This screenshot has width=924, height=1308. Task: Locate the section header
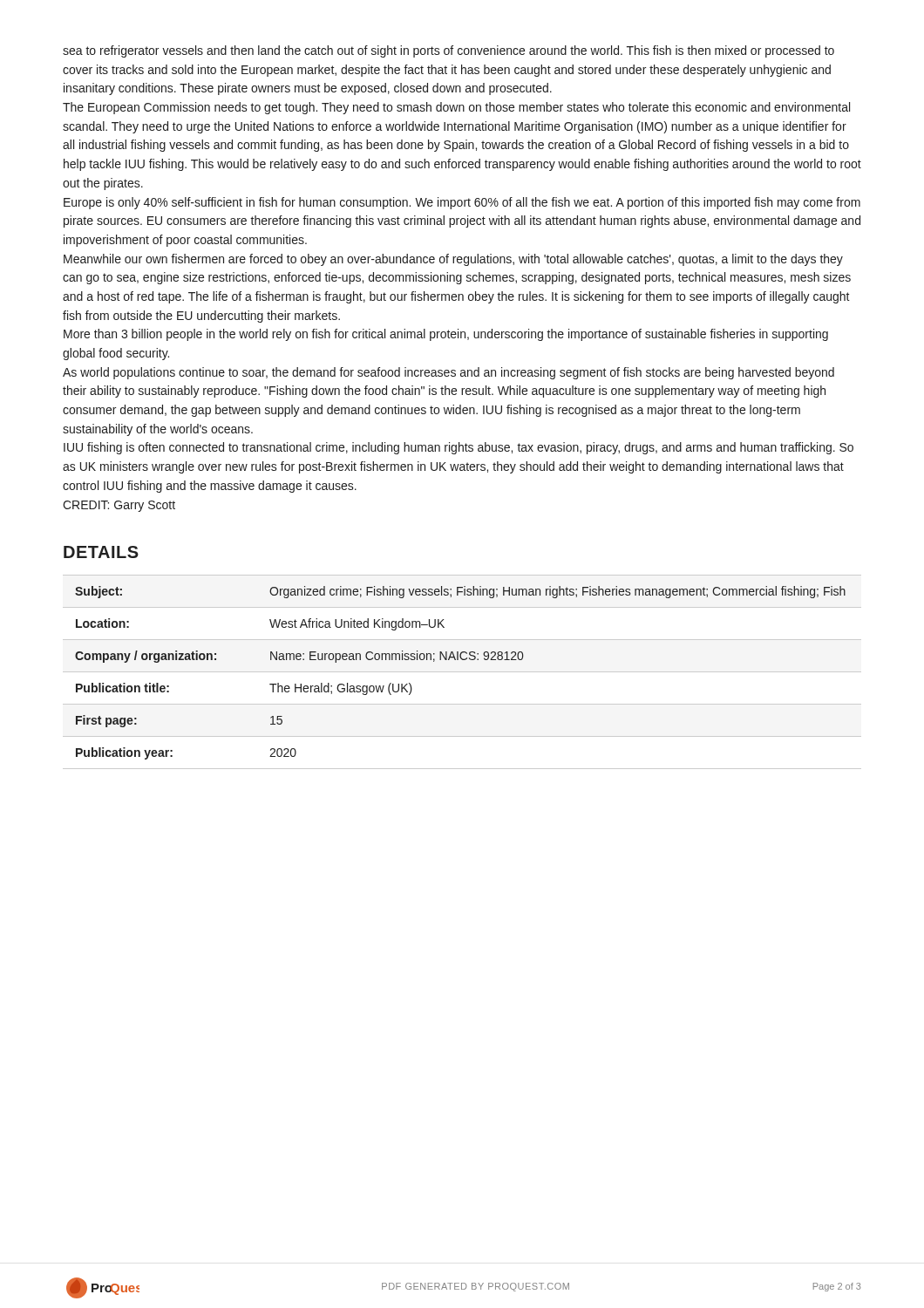pyautogui.click(x=101, y=552)
